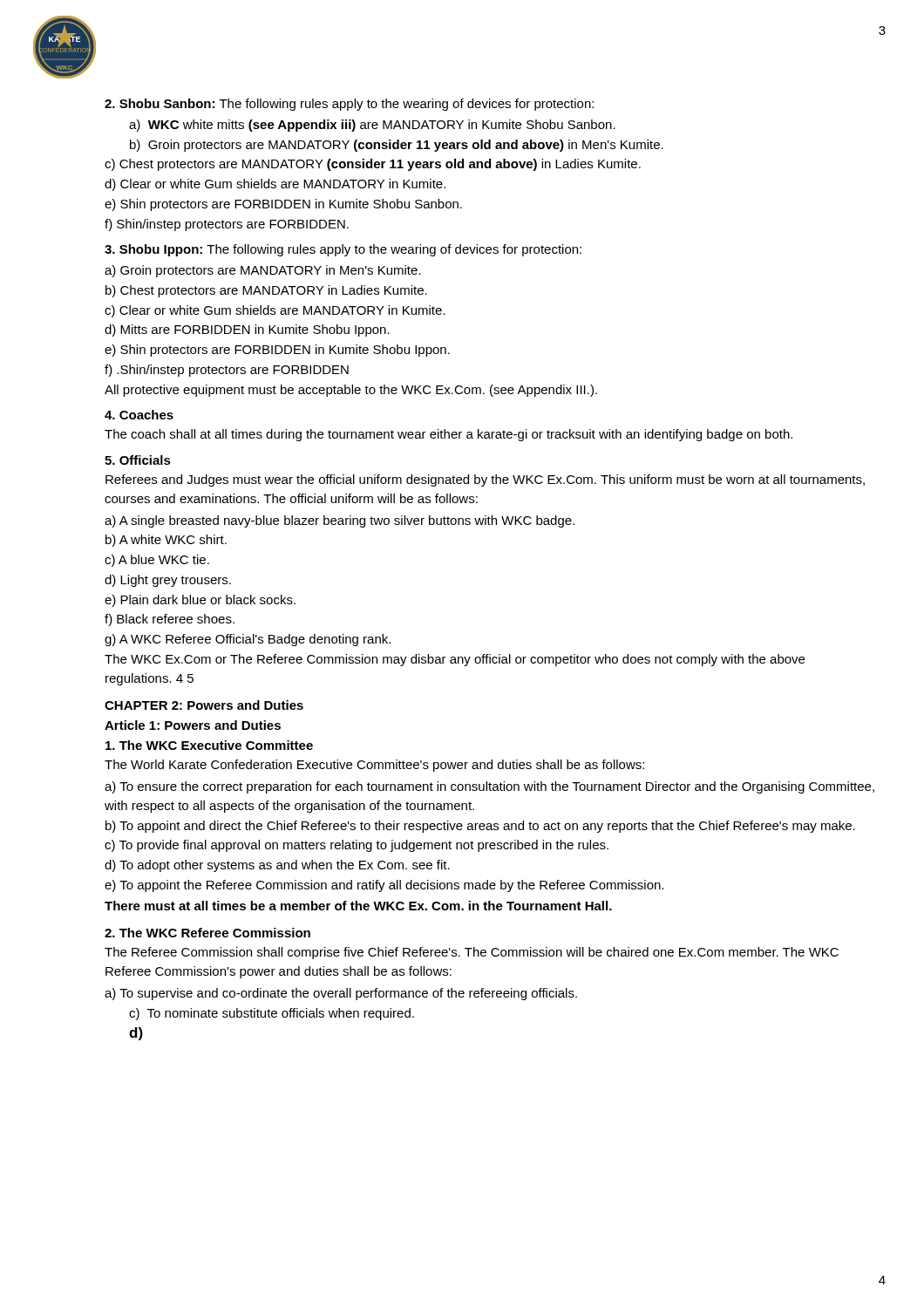
Task: Find the text block starting "f) Shin/instep protectors are FORBIDDEN."
Action: coord(227,223)
